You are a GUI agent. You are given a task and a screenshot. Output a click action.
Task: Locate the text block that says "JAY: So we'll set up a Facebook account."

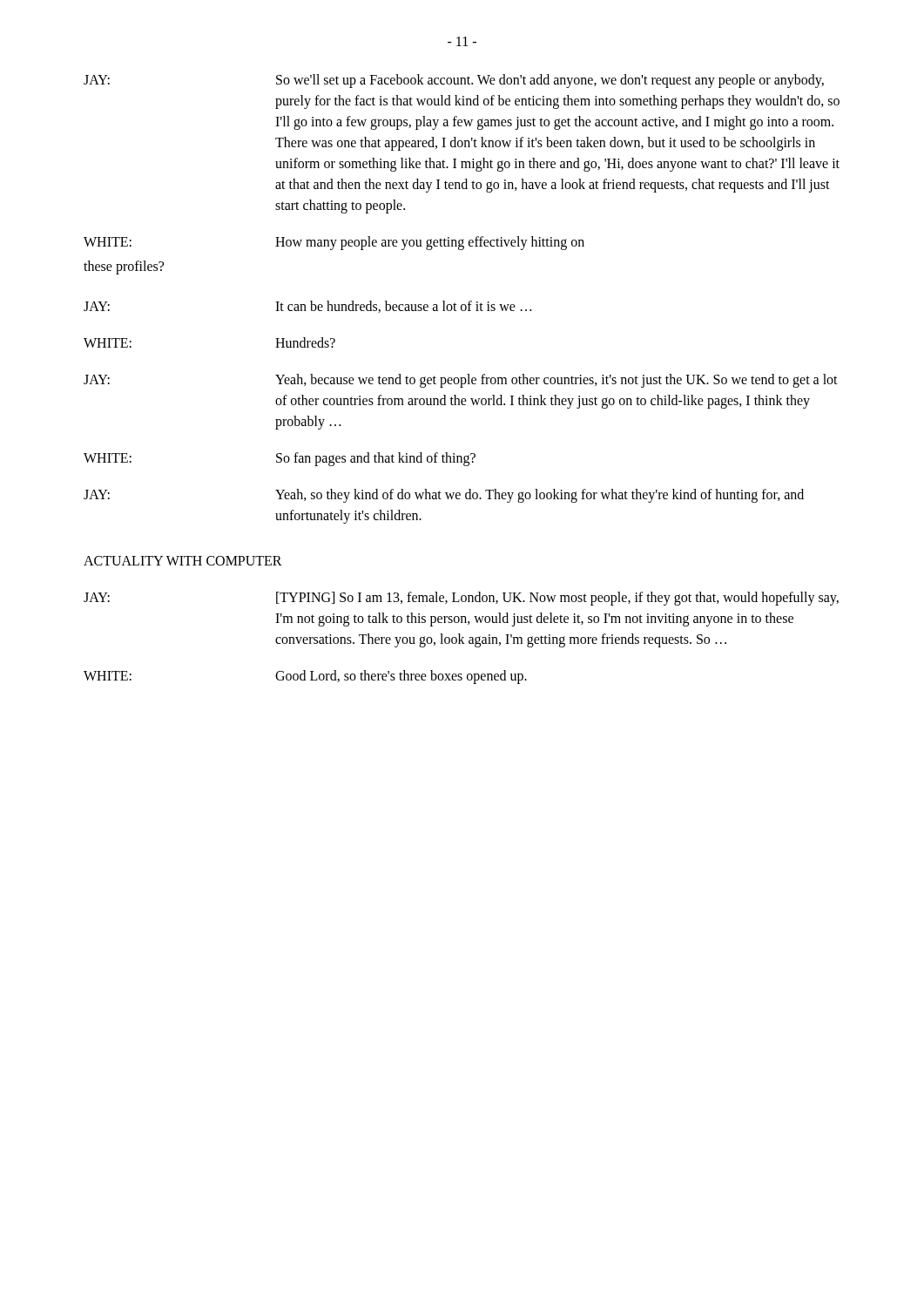tap(462, 143)
